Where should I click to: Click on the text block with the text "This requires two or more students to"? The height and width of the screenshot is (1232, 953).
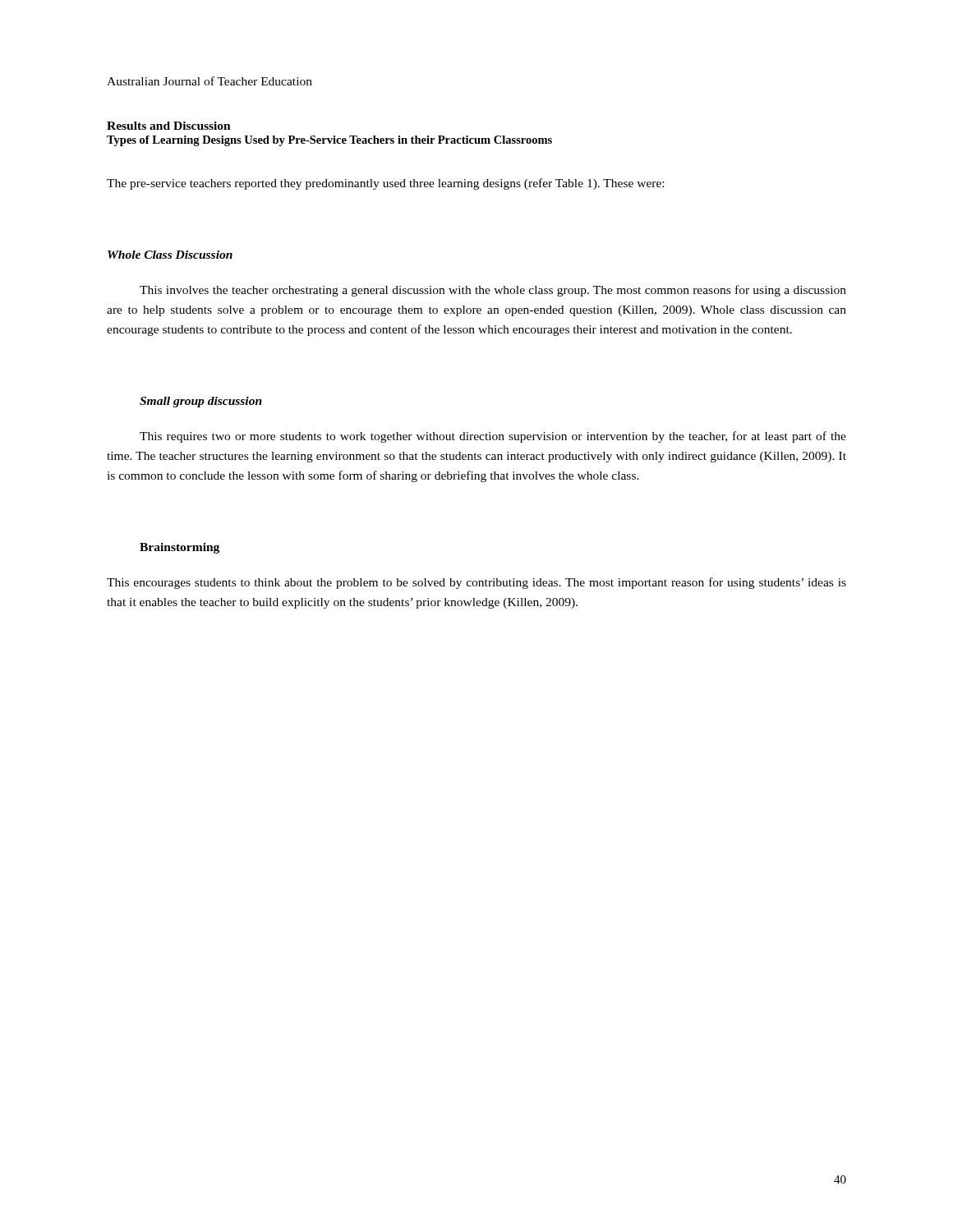tap(476, 456)
